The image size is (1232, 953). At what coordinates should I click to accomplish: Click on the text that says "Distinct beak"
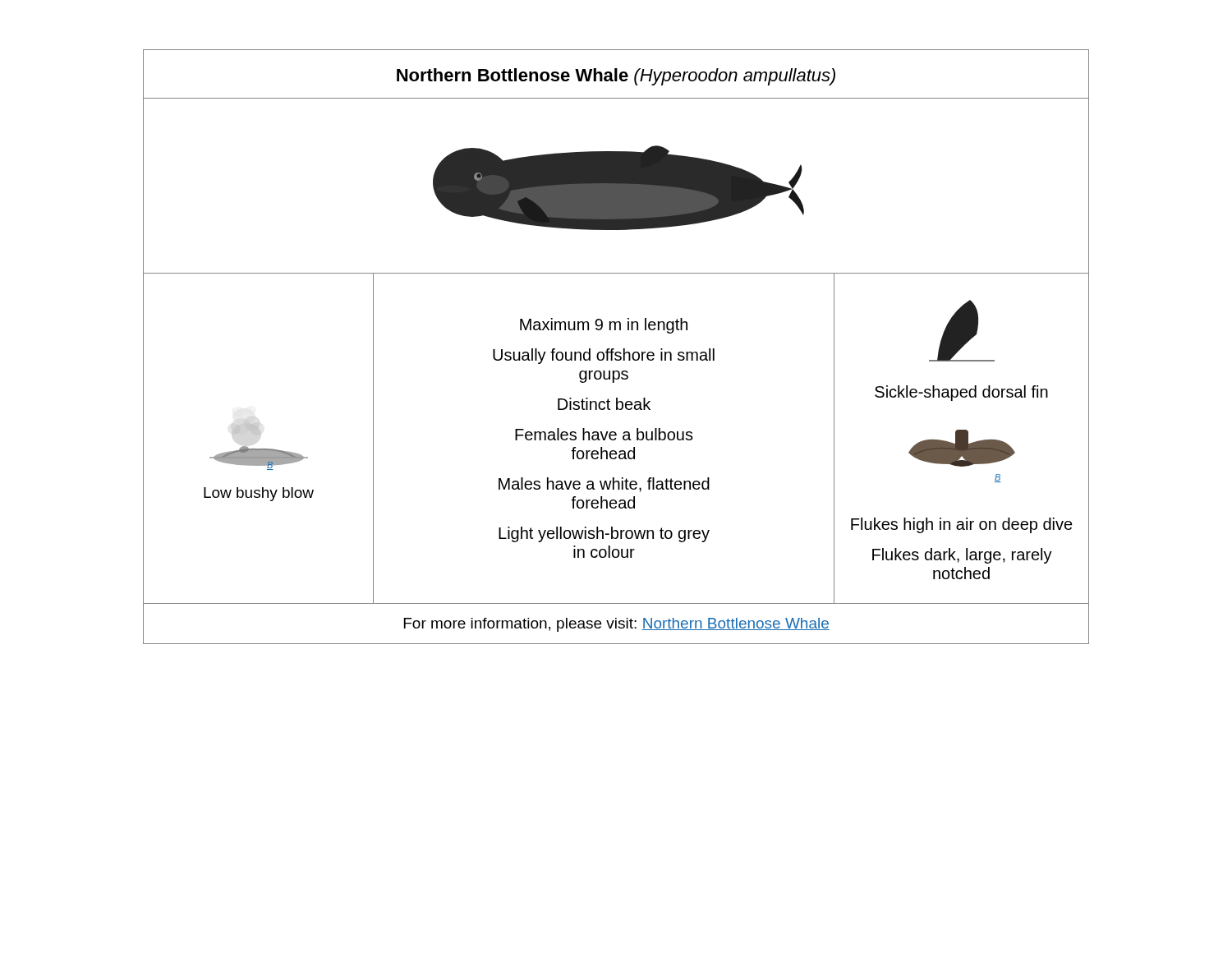(x=604, y=404)
